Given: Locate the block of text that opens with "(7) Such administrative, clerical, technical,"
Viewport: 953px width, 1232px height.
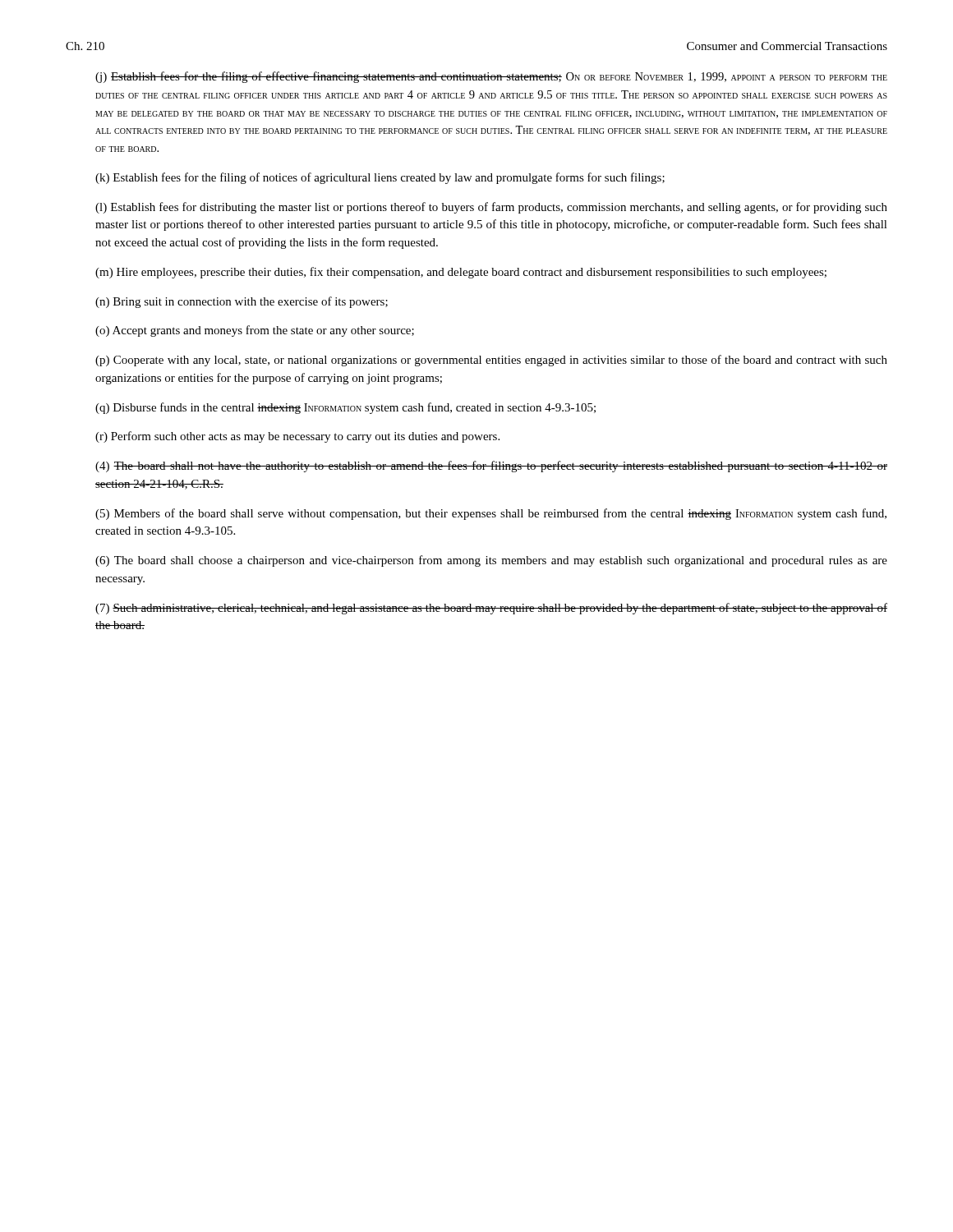Looking at the screenshot, I should pos(476,617).
